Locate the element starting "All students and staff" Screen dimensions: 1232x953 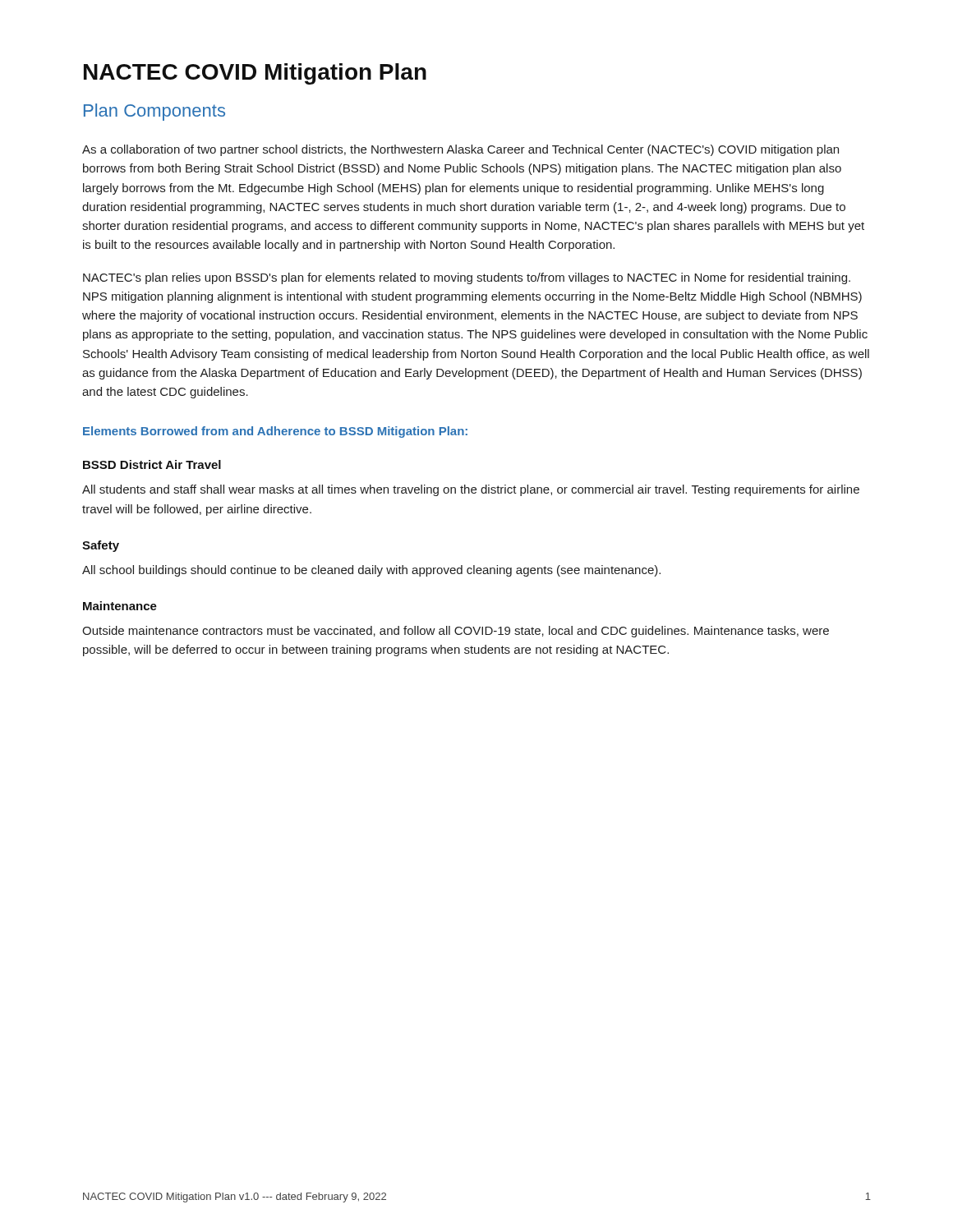click(x=476, y=499)
